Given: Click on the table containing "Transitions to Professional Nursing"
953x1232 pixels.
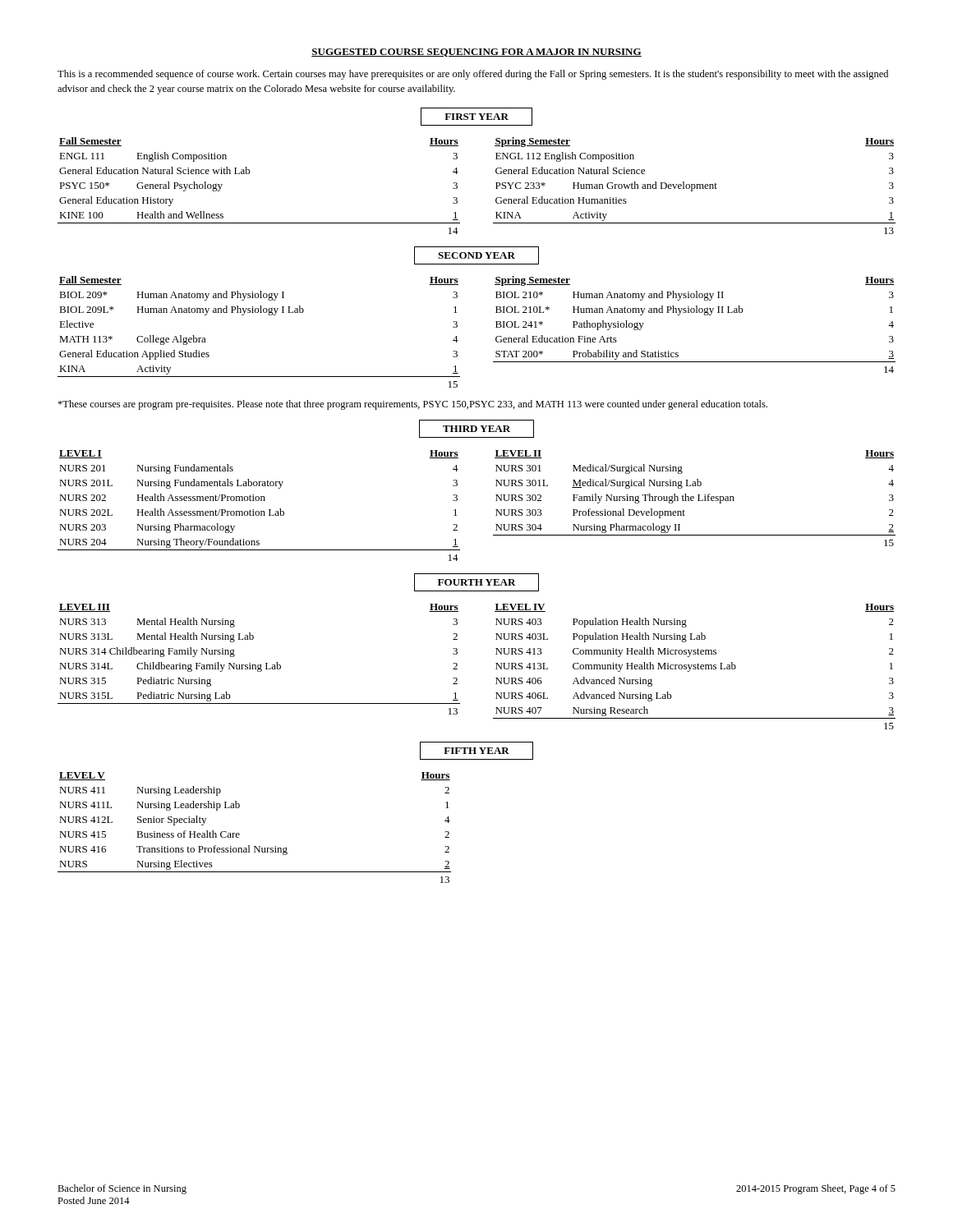Looking at the screenshot, I should (476, 828).
